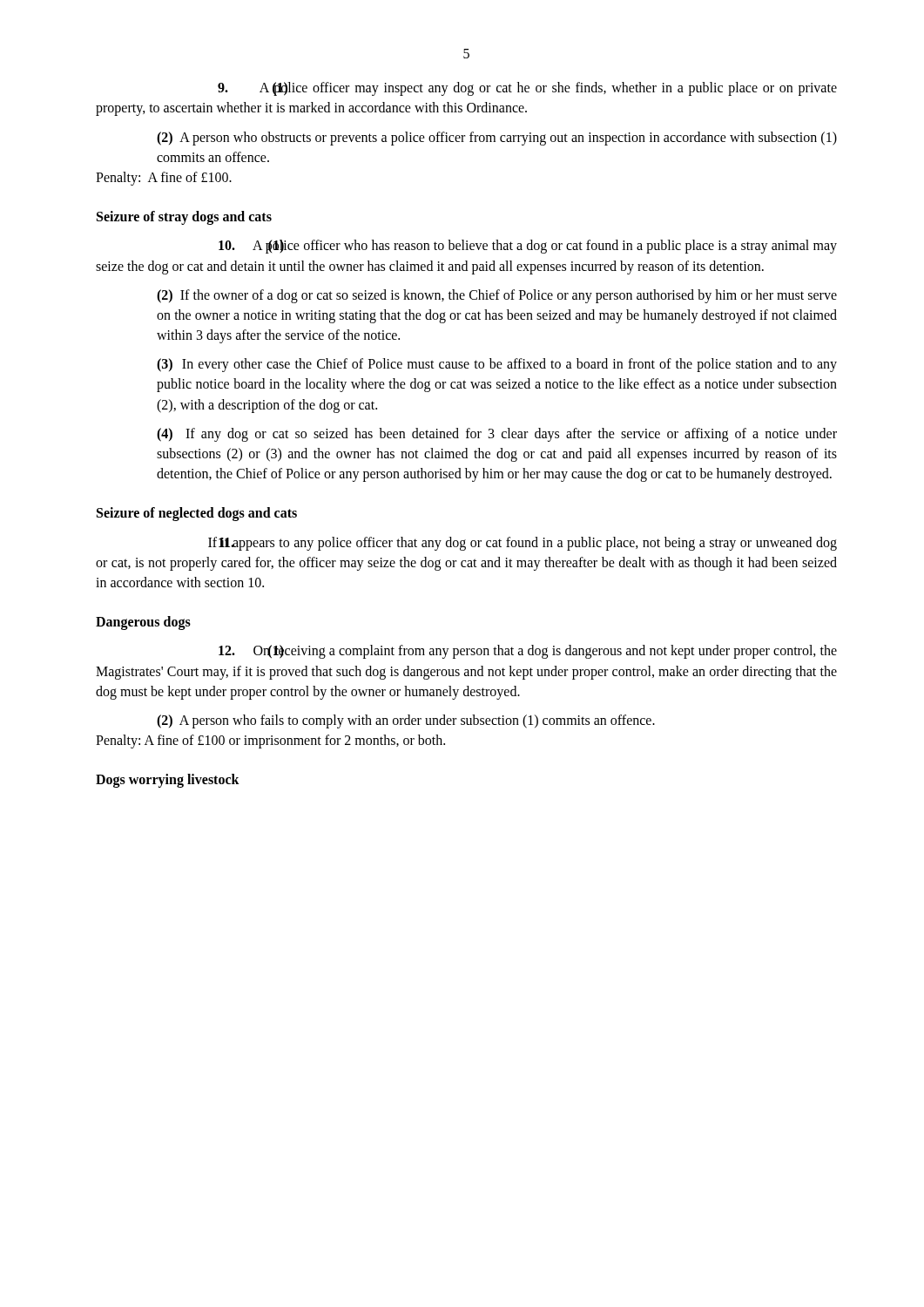Screen dimensions: 1307x924
Task: Select the text block that says "If it appears to any"
Action: point(466,562)
